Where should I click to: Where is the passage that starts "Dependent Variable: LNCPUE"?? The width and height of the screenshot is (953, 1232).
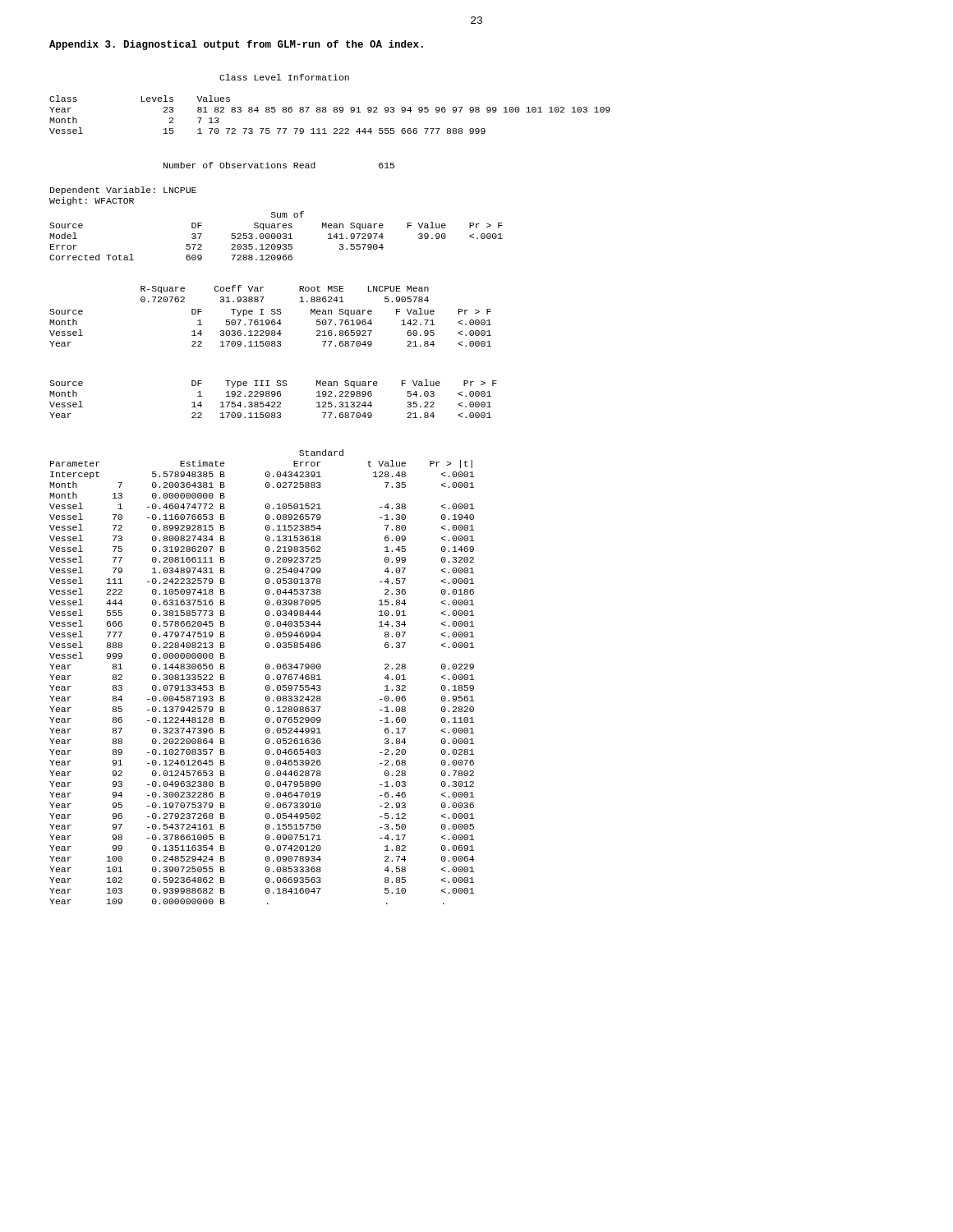[x=123, y=195]
